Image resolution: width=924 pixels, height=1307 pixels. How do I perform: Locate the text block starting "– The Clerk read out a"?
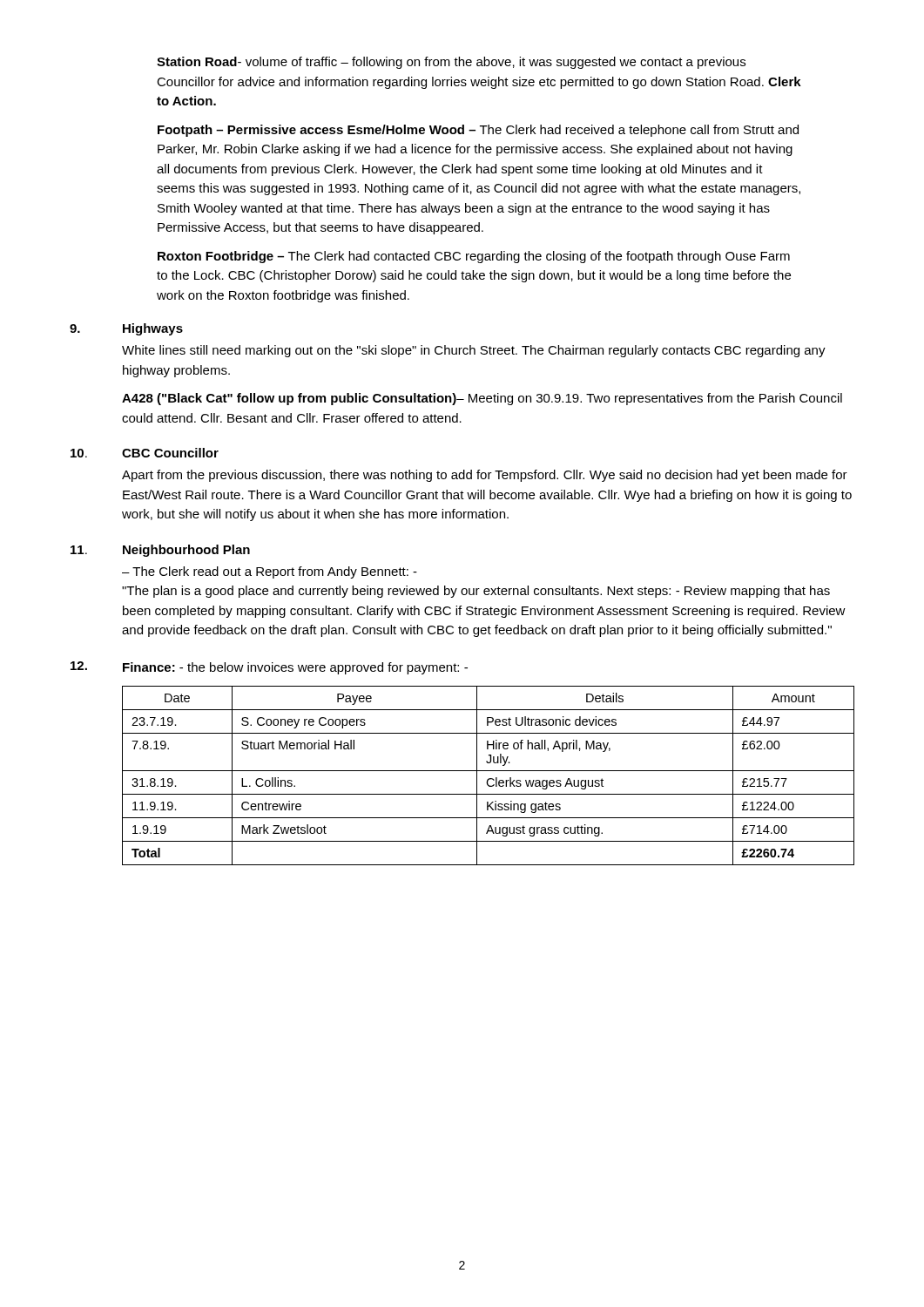pyautogui.click(x=488, y=601)
